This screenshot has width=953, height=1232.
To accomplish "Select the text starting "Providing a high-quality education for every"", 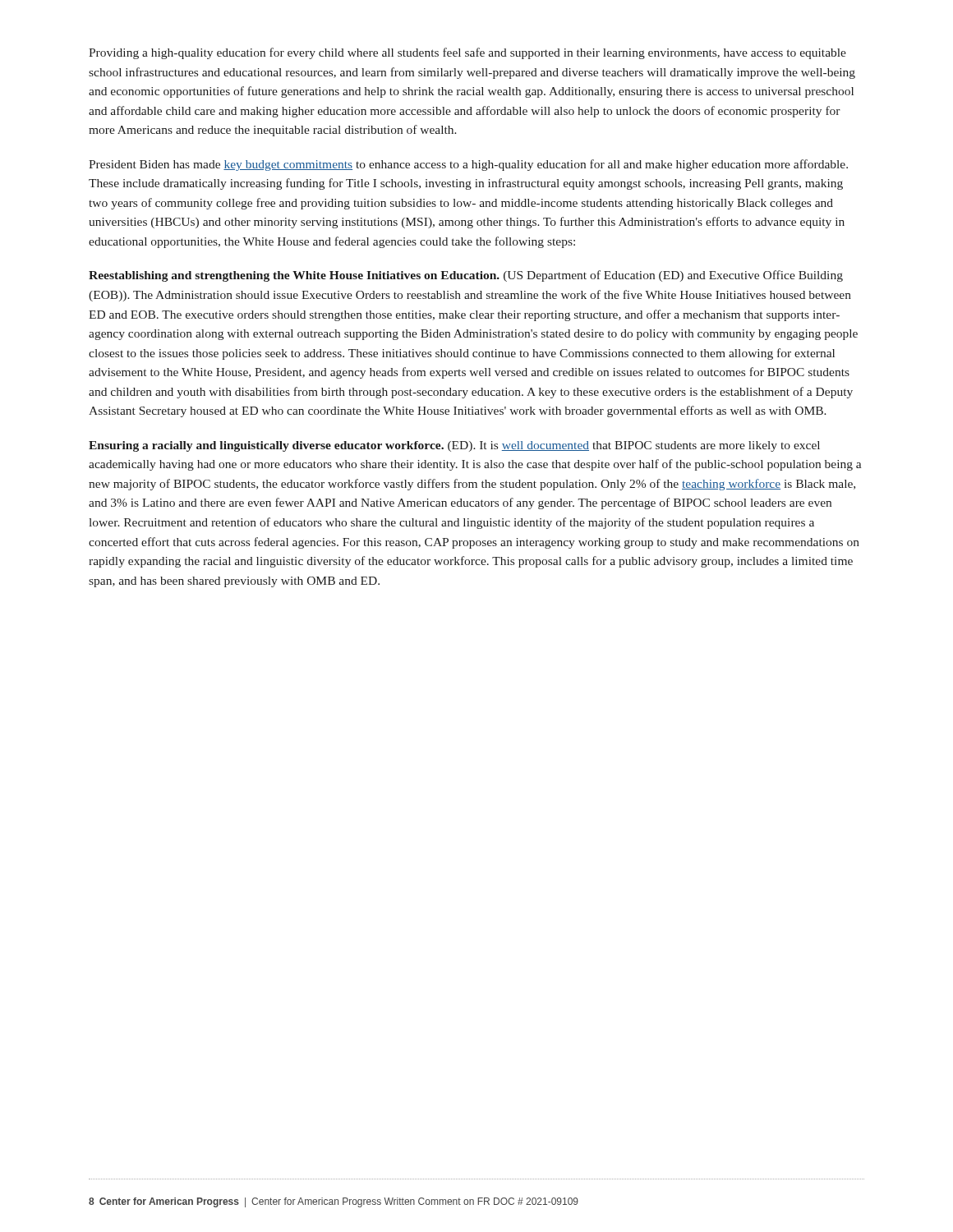I will (x=476, y=91).
